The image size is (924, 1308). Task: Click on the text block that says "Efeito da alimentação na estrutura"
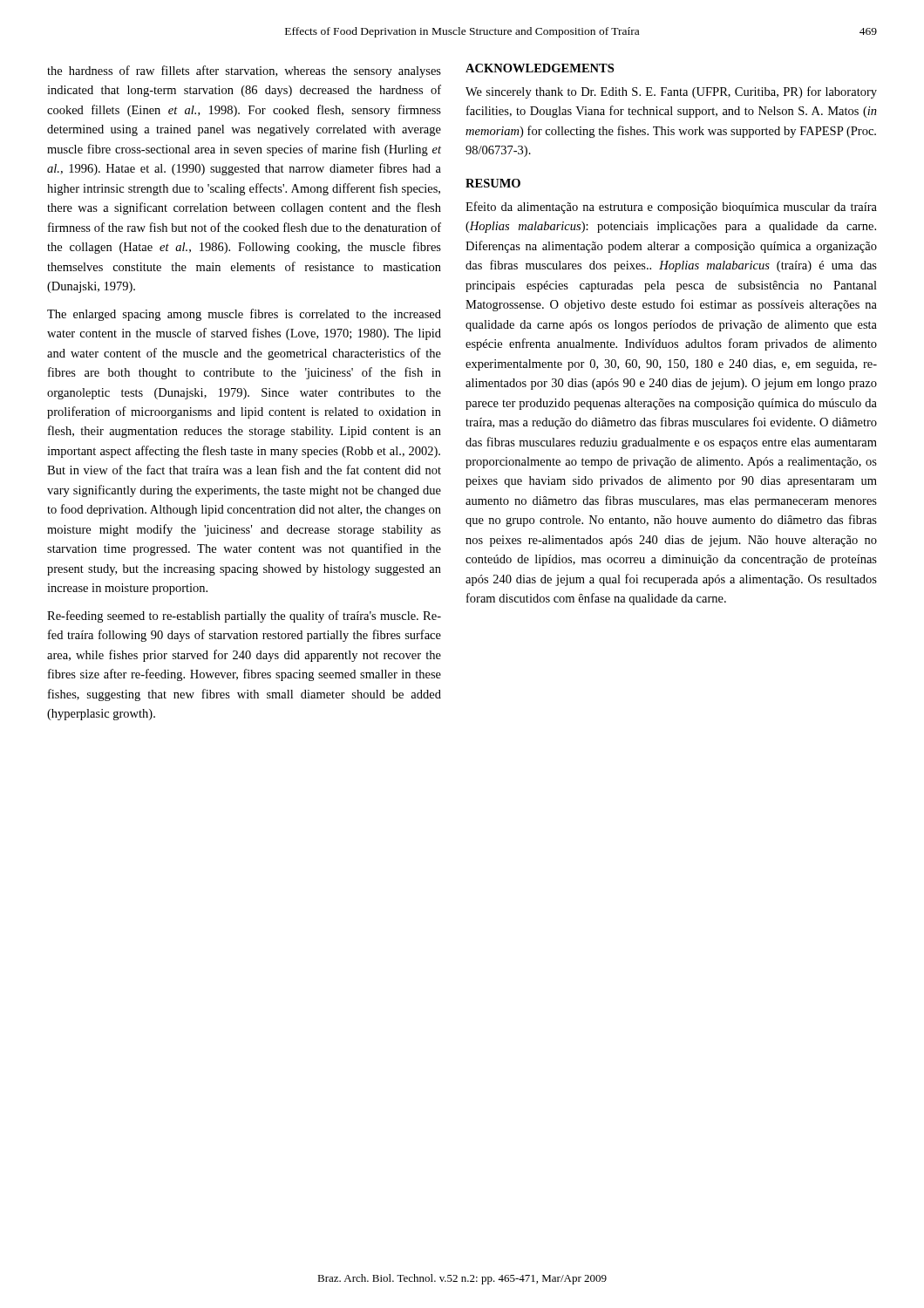(671, 403)
